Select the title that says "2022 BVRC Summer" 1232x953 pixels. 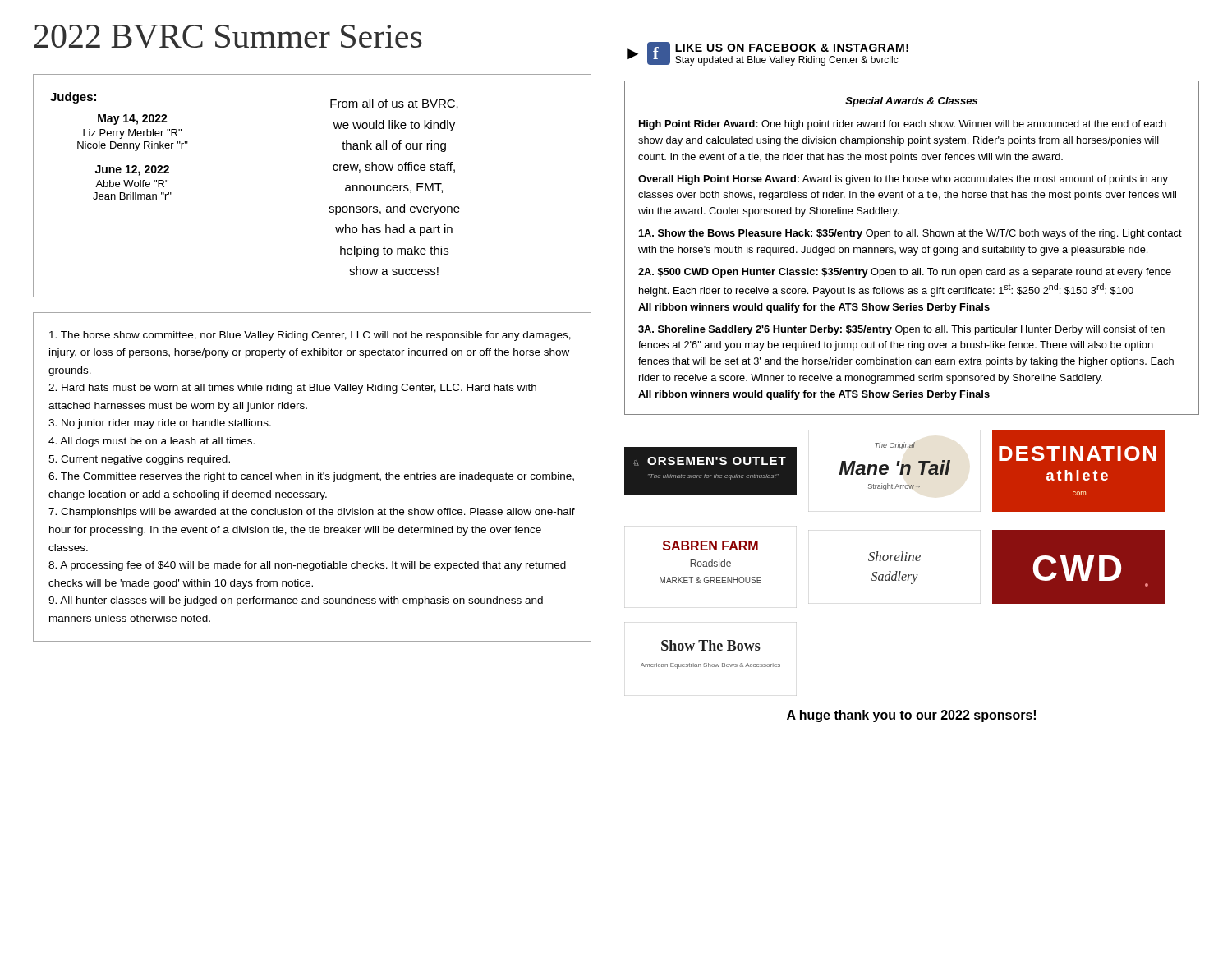tap(228, 36)
